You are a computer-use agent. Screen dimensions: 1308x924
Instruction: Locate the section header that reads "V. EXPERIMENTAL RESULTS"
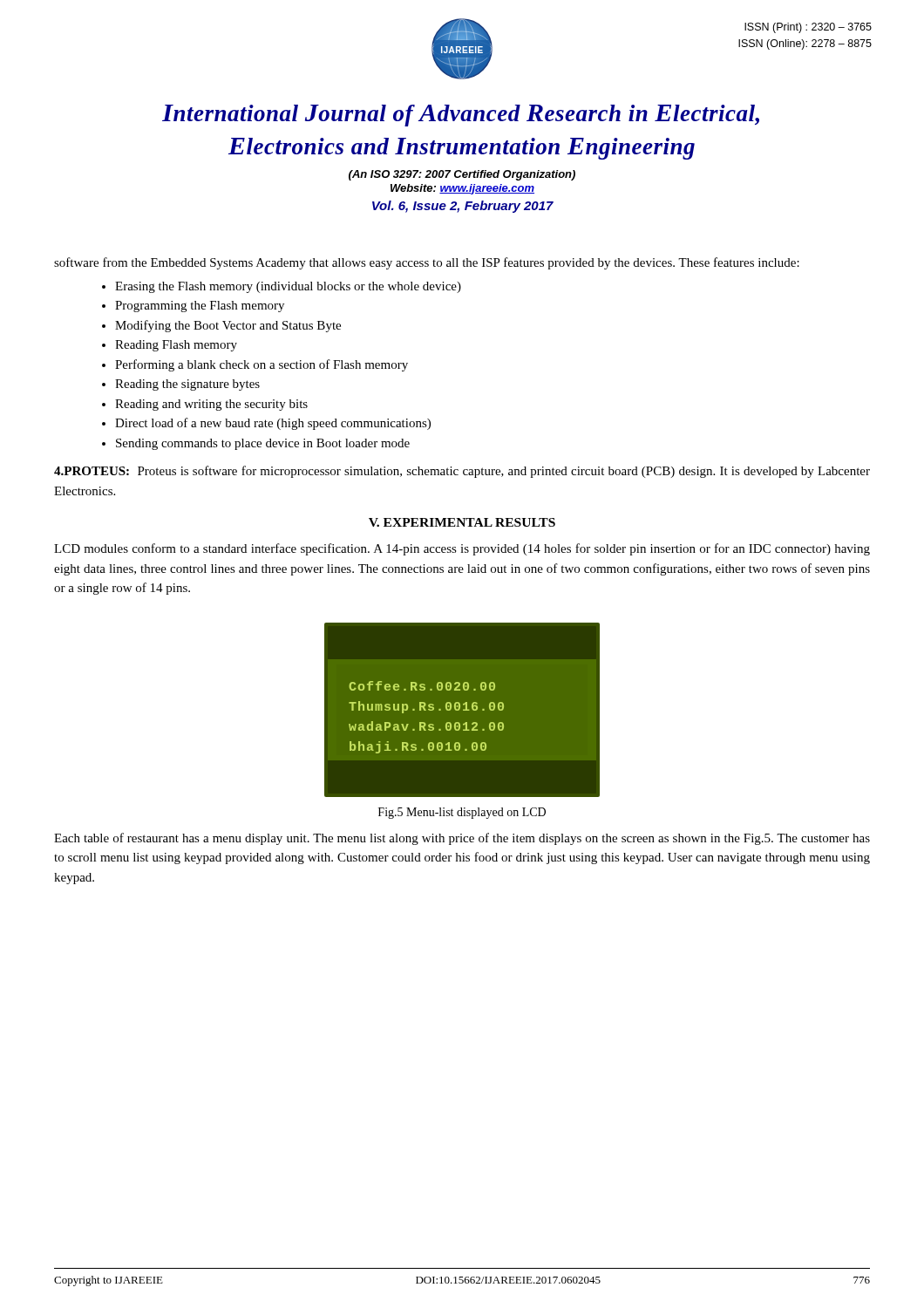462,522
